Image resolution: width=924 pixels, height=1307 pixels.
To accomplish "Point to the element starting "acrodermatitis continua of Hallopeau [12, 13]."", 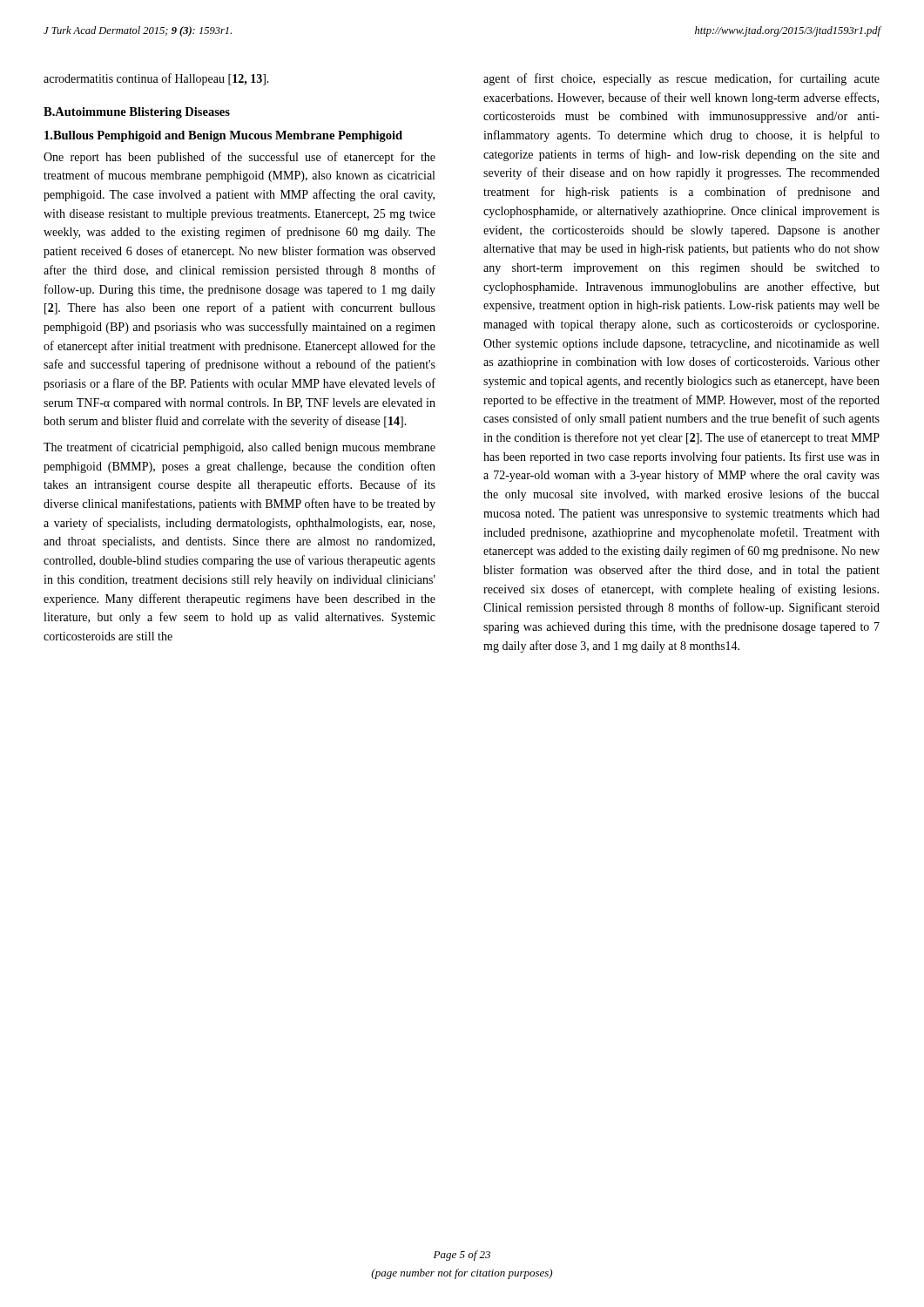I will [240, 79].
